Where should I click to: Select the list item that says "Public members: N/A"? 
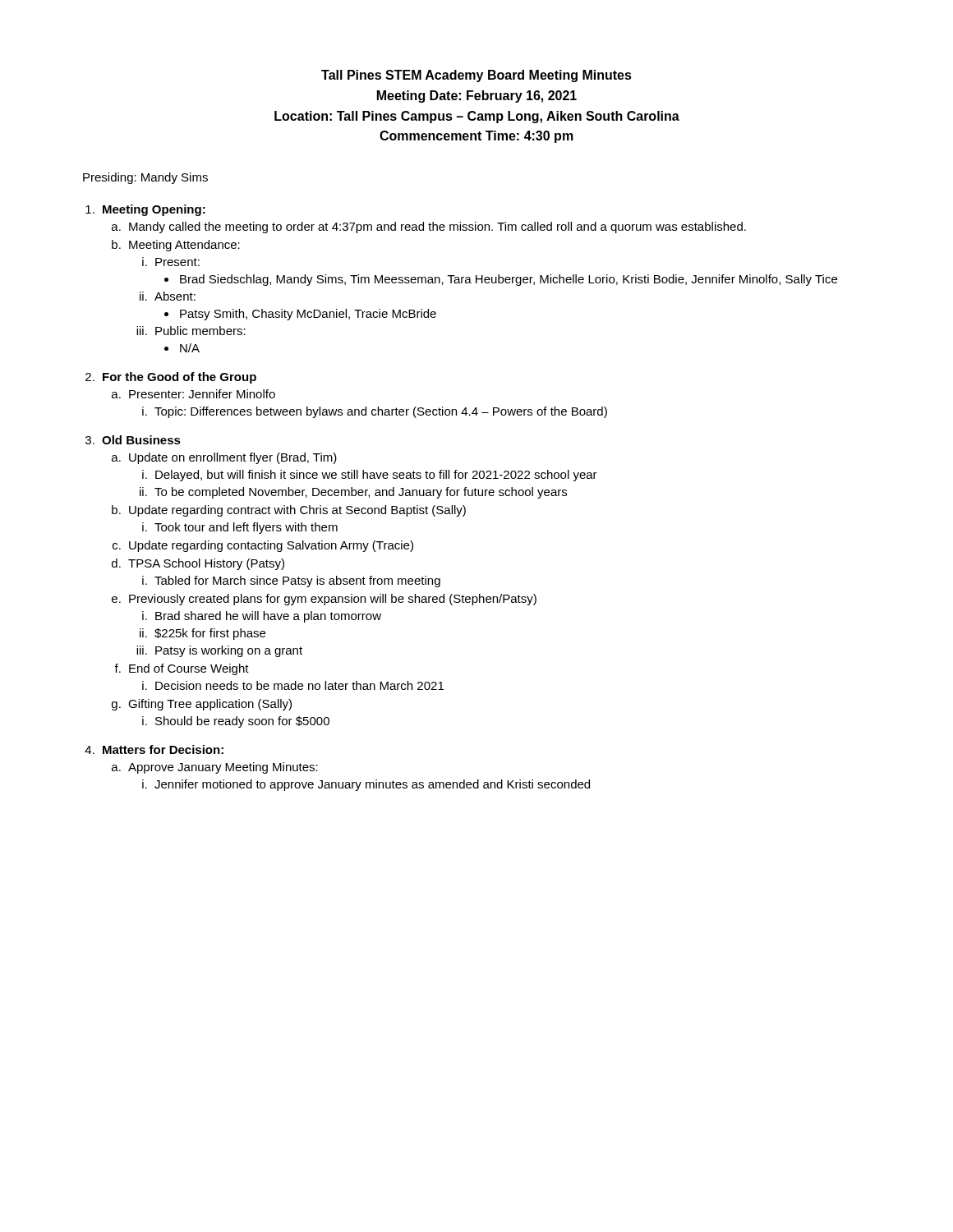click(200, 331)
